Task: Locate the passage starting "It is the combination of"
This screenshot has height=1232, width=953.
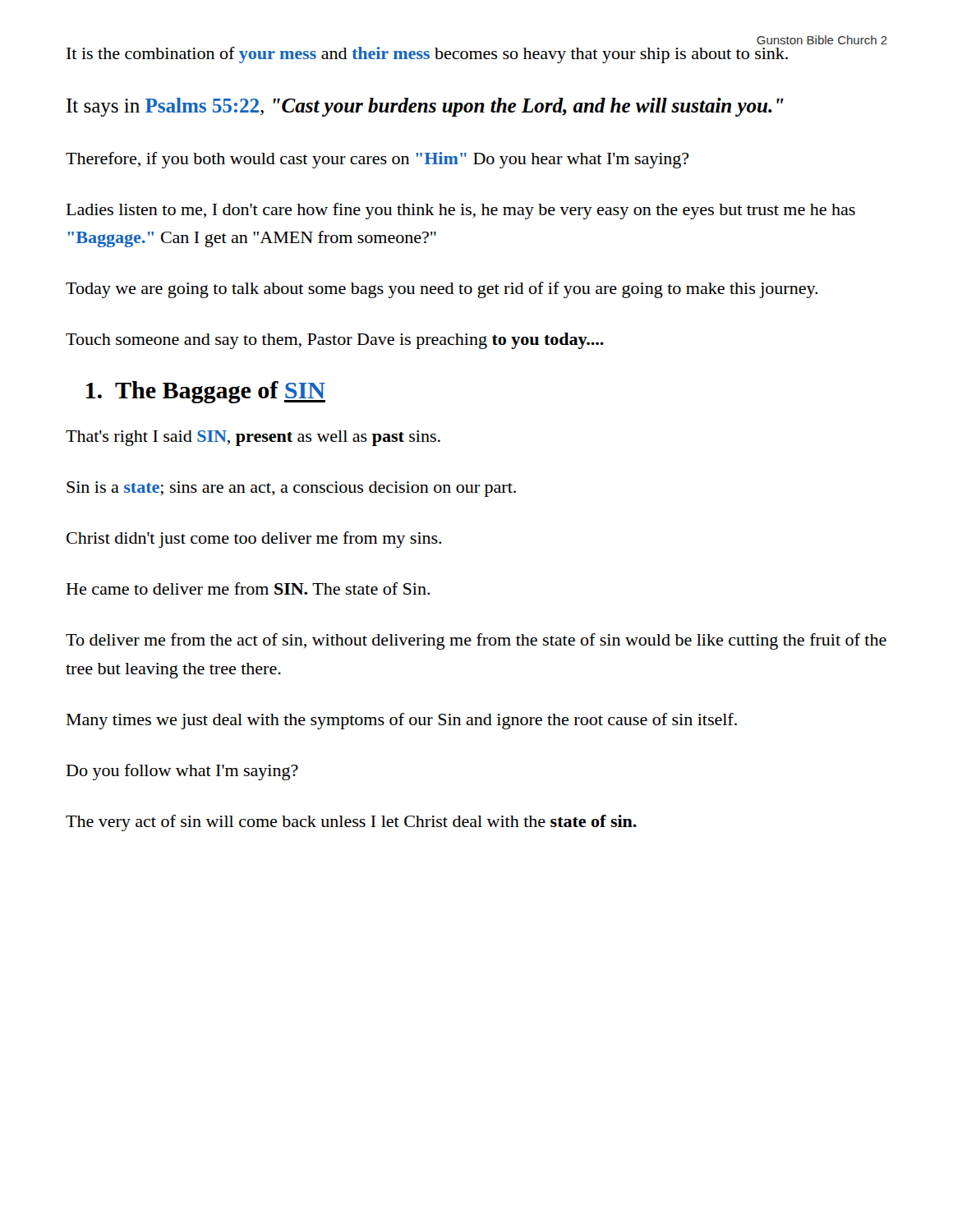Action: [427, 53]
